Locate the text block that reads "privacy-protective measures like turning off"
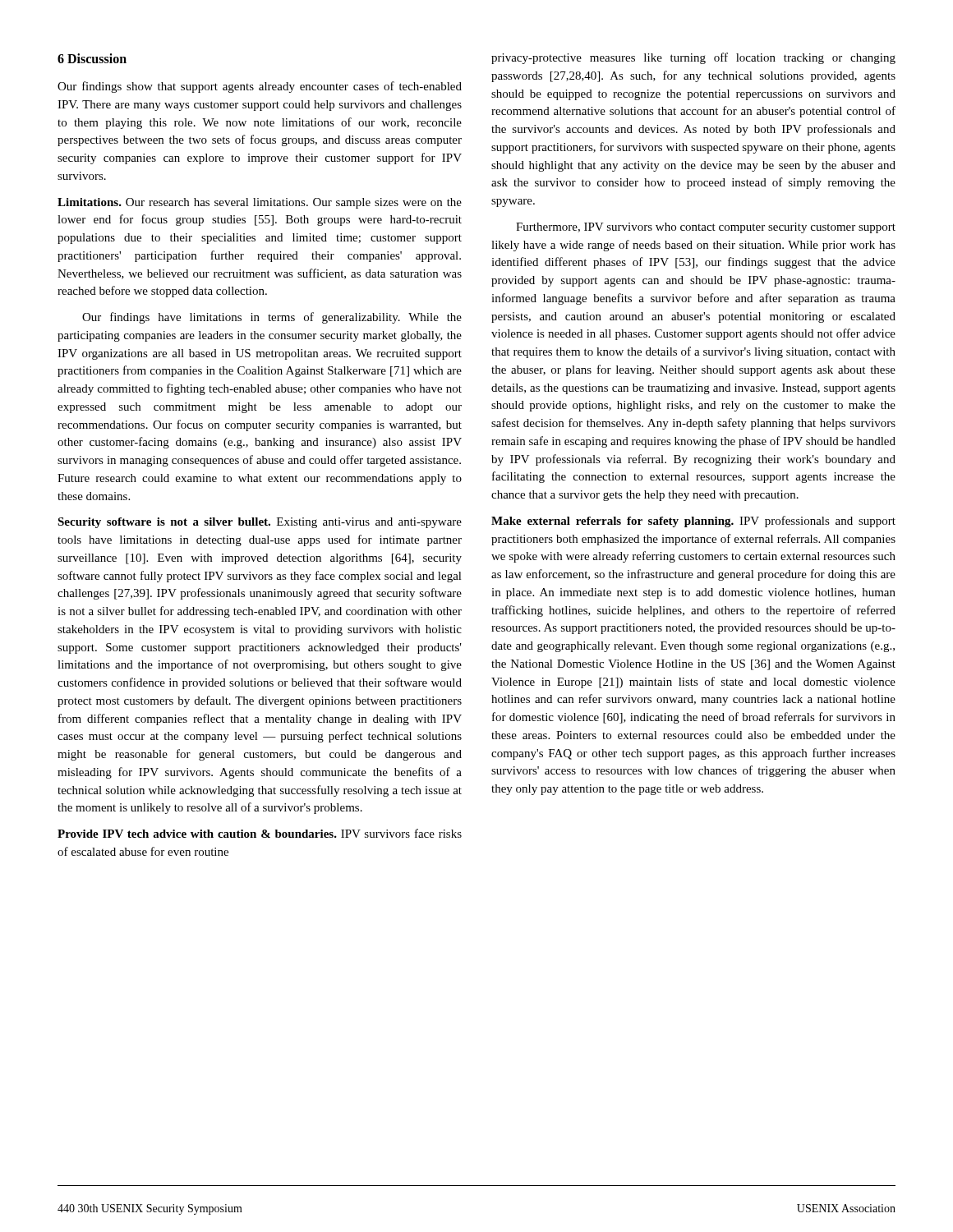The height and width of the screenshot is (1232, 953). [x=693, y=129]
